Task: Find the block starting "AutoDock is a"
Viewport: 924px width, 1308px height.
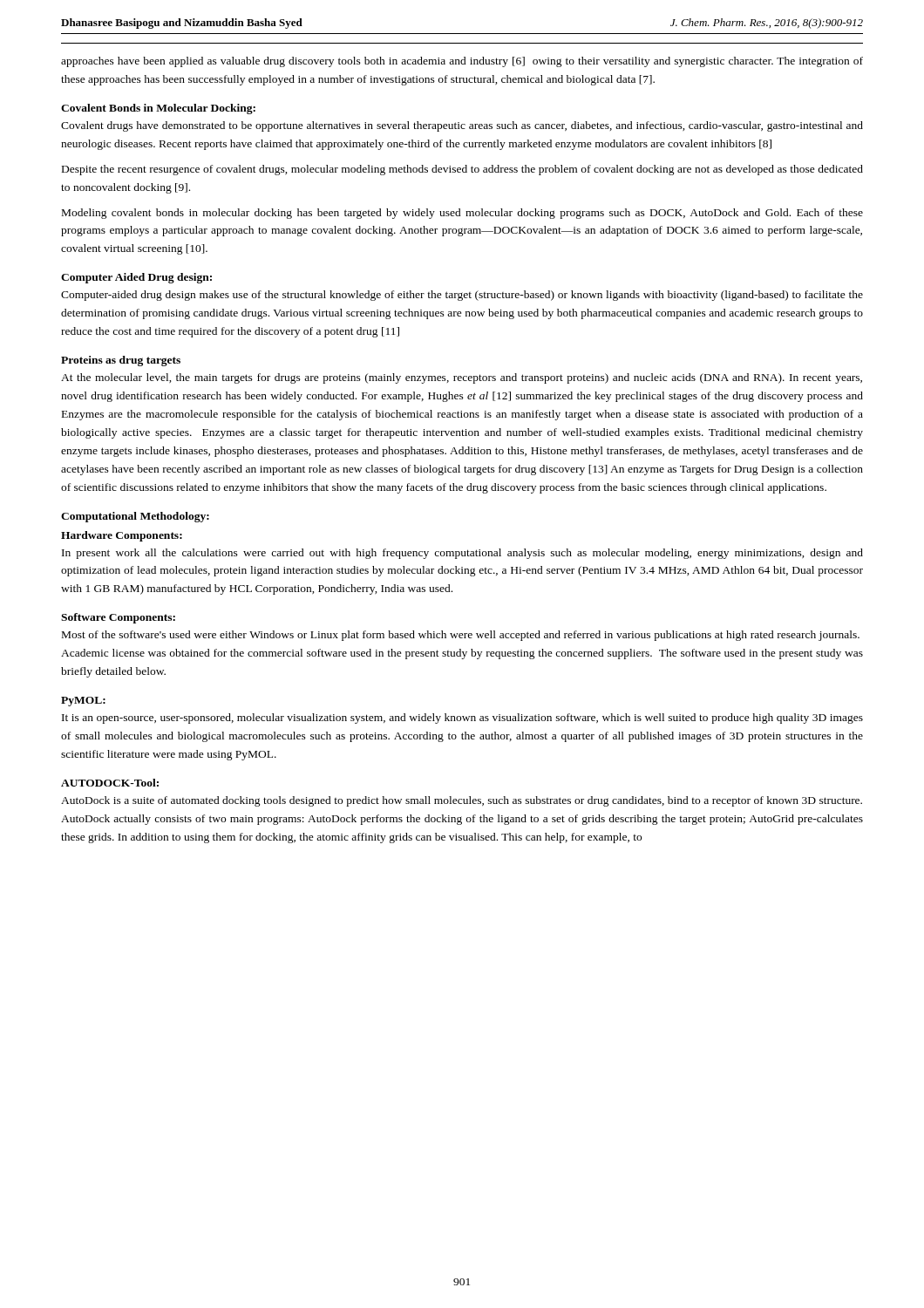Action: (462, 818)
